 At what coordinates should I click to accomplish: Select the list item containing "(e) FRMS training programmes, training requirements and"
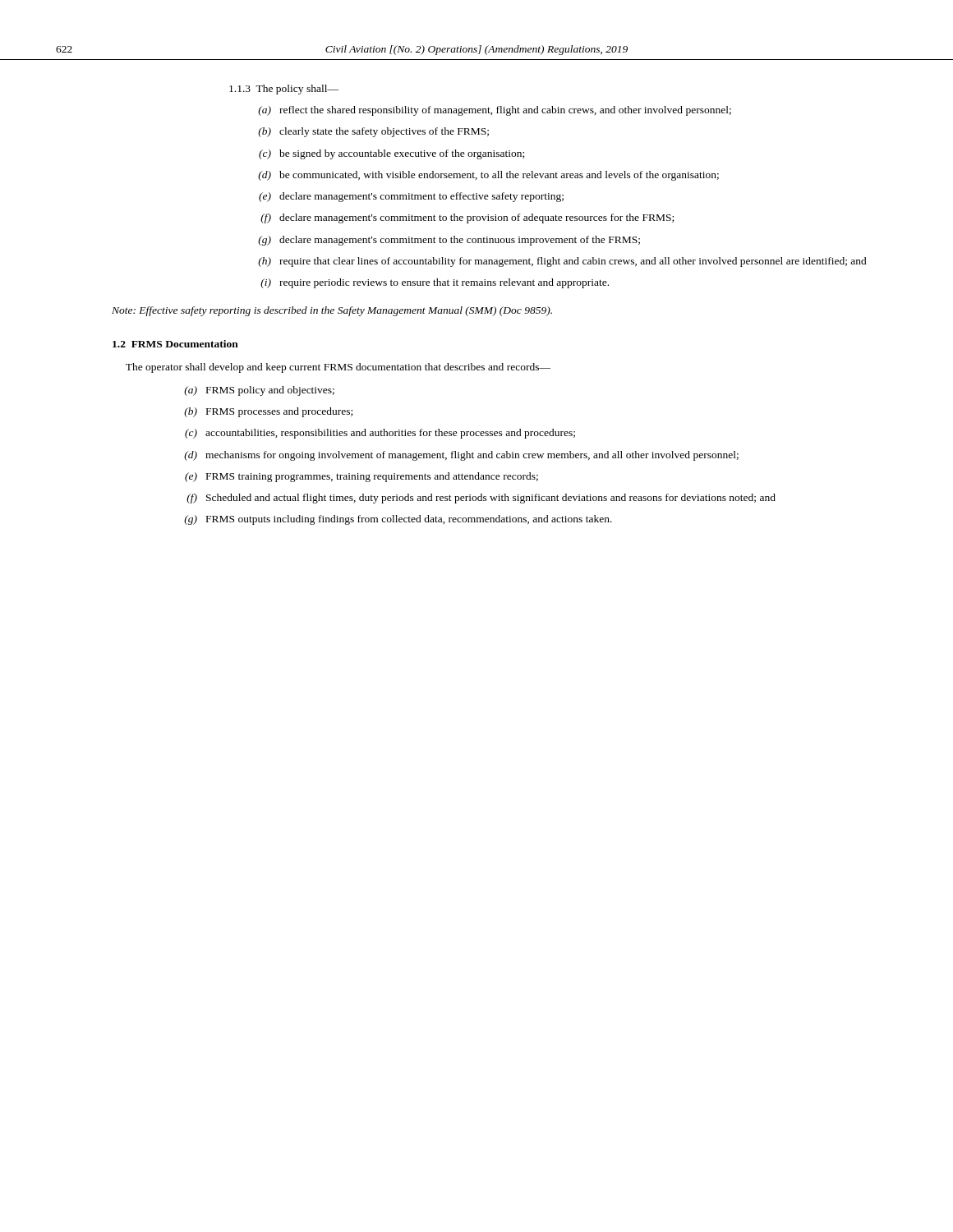[x=526, y=476]
